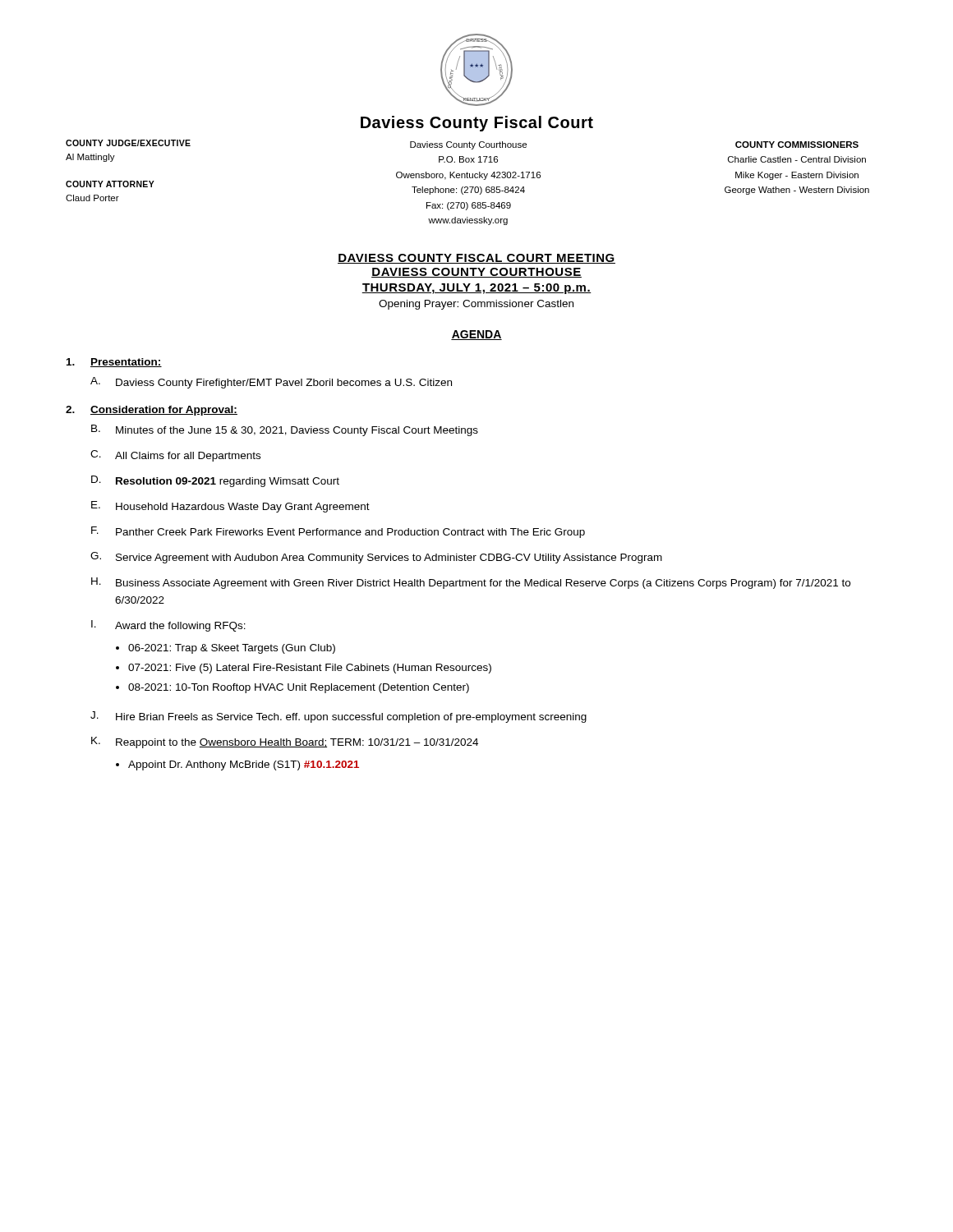This screenshot has width=953, height=1232.
Task: Click the passage that begins "Daviess County Courthouse P.O. Box 1716 Owensboro, Kentucky"
Action: pyautogui.click(x=468, y=182)
